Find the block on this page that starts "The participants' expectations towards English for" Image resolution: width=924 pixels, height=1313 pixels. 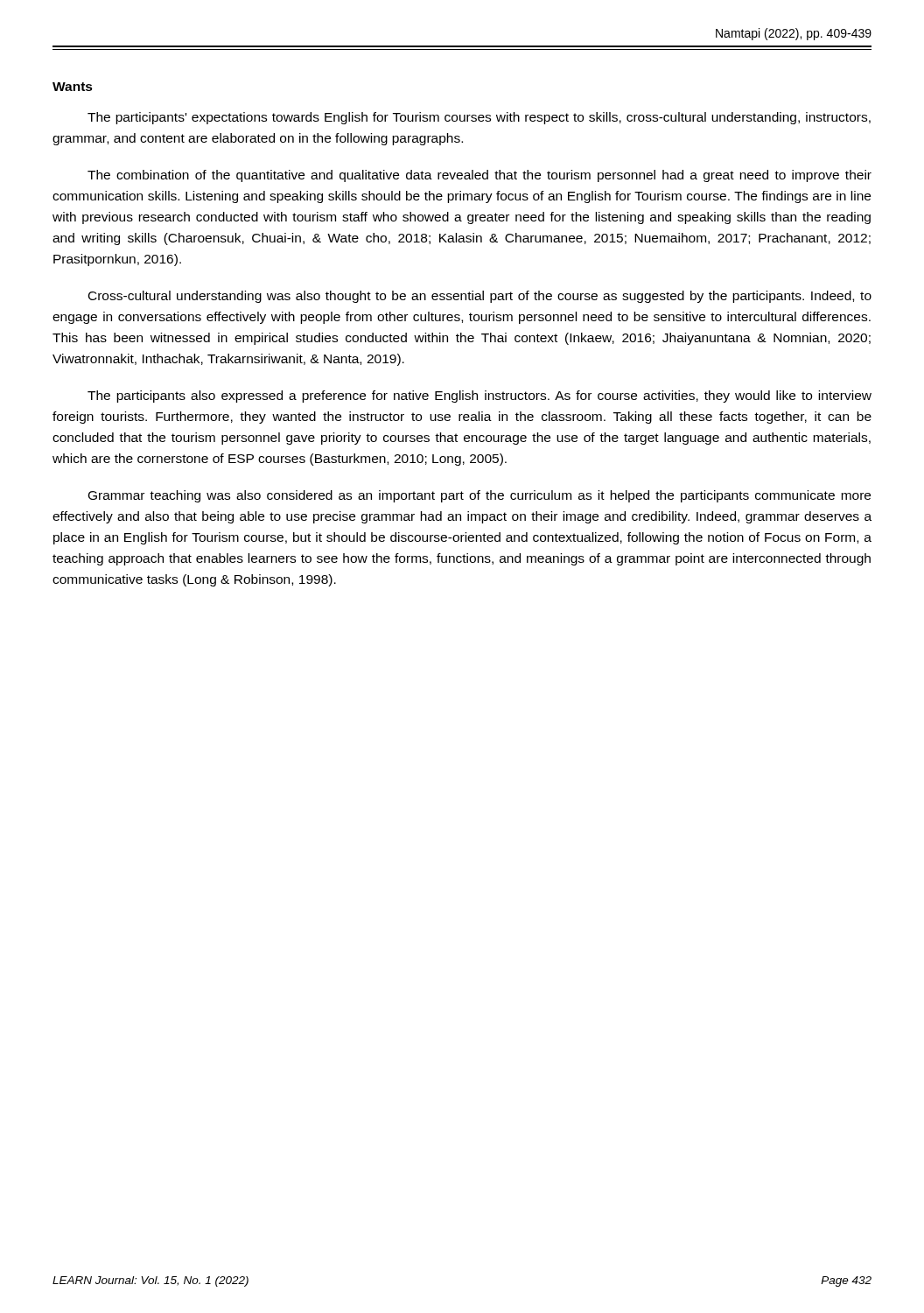point(462,127)
